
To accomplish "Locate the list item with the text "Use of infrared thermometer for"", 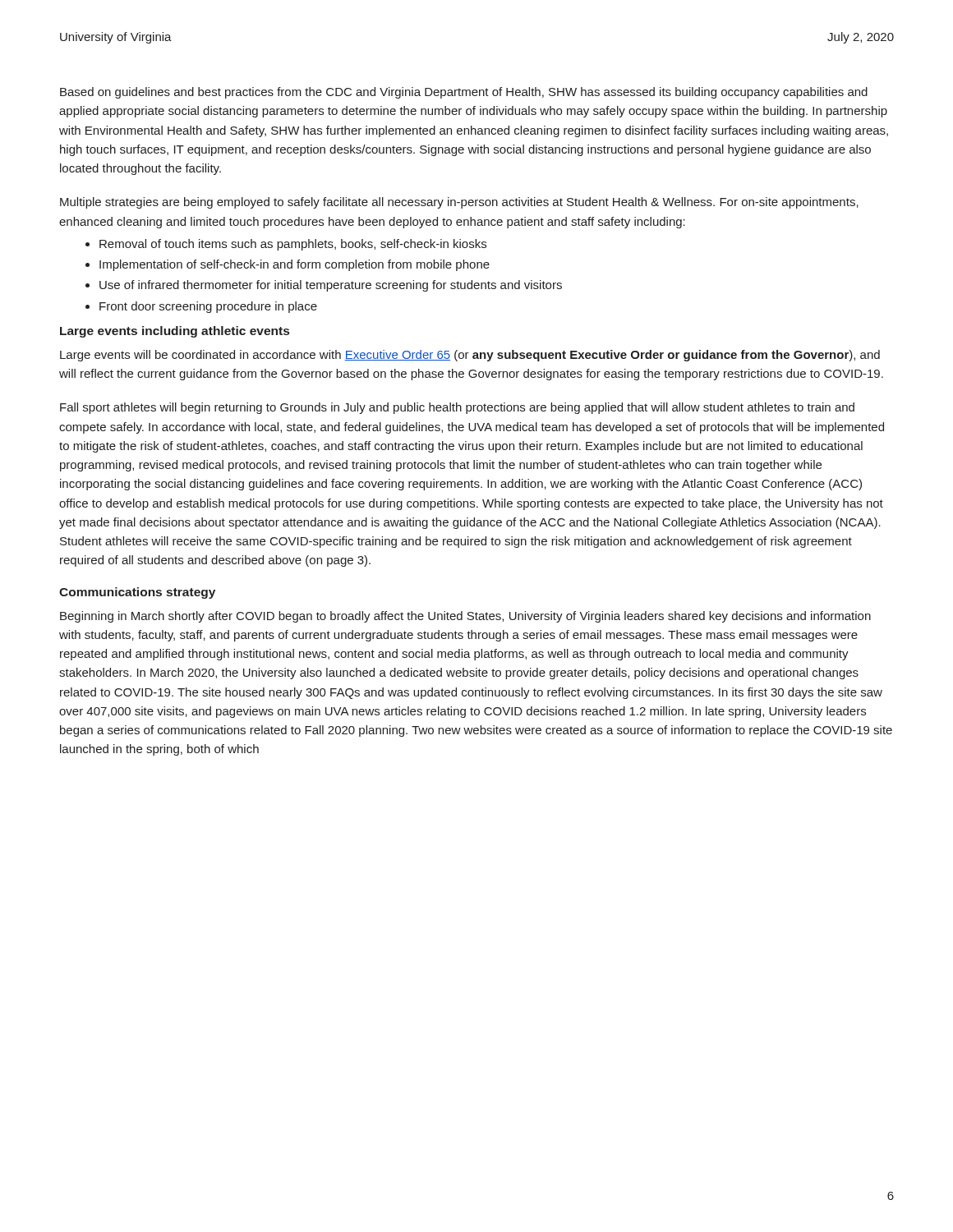I will click(330, 285).
